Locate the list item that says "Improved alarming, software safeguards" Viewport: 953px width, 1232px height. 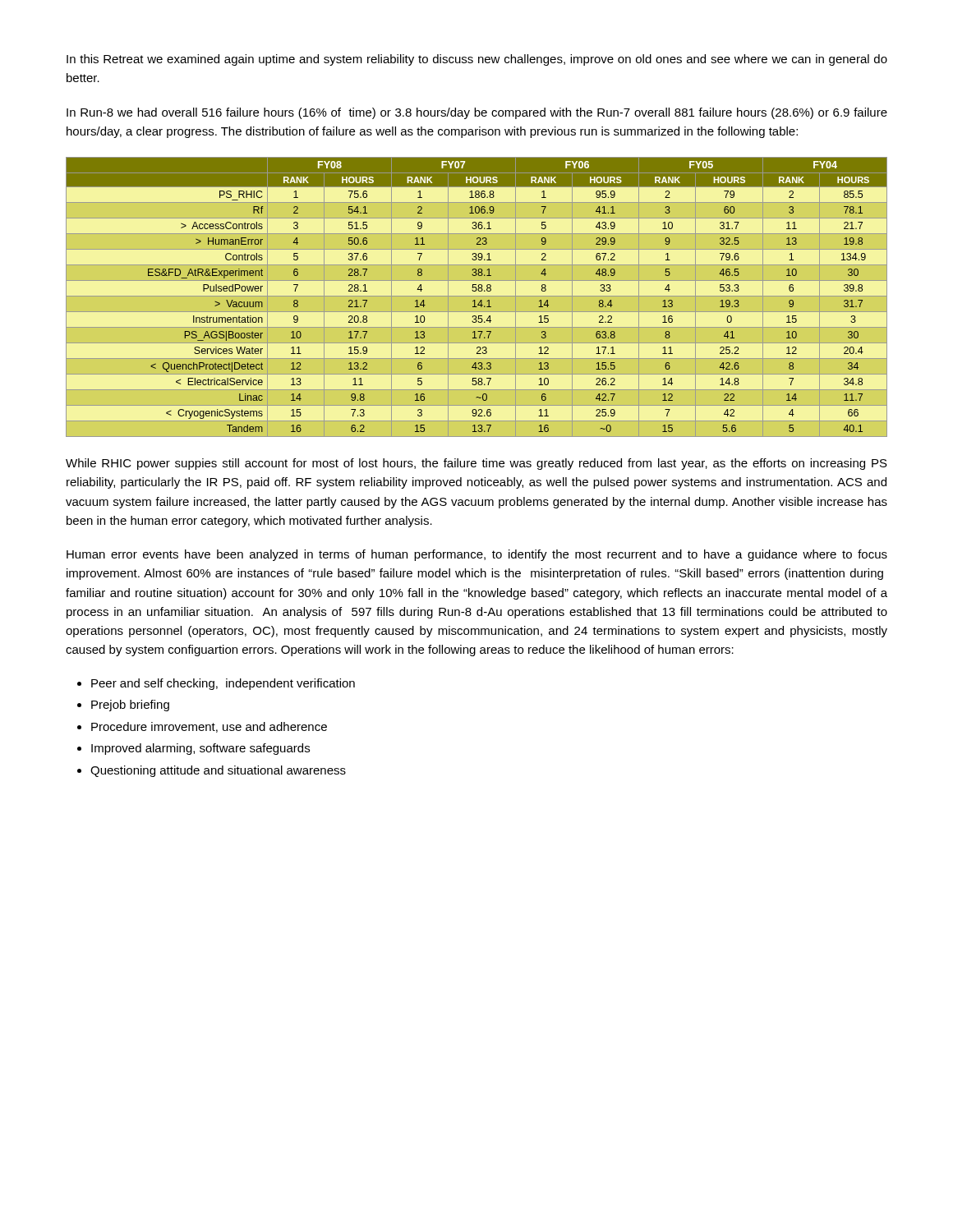coord(200,748)
